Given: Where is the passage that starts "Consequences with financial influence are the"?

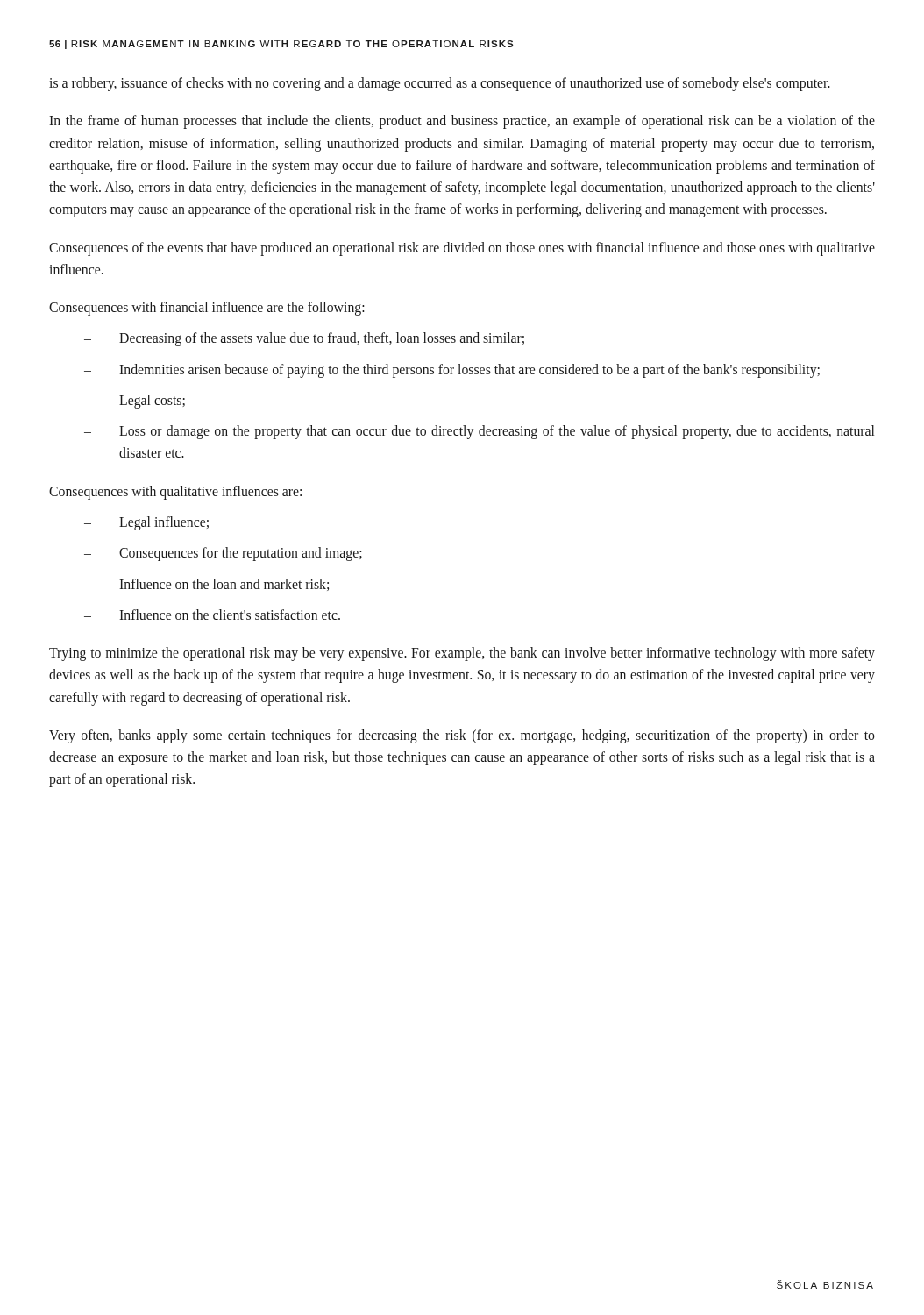Looking at the screenshot, I should tap(207, 307).
